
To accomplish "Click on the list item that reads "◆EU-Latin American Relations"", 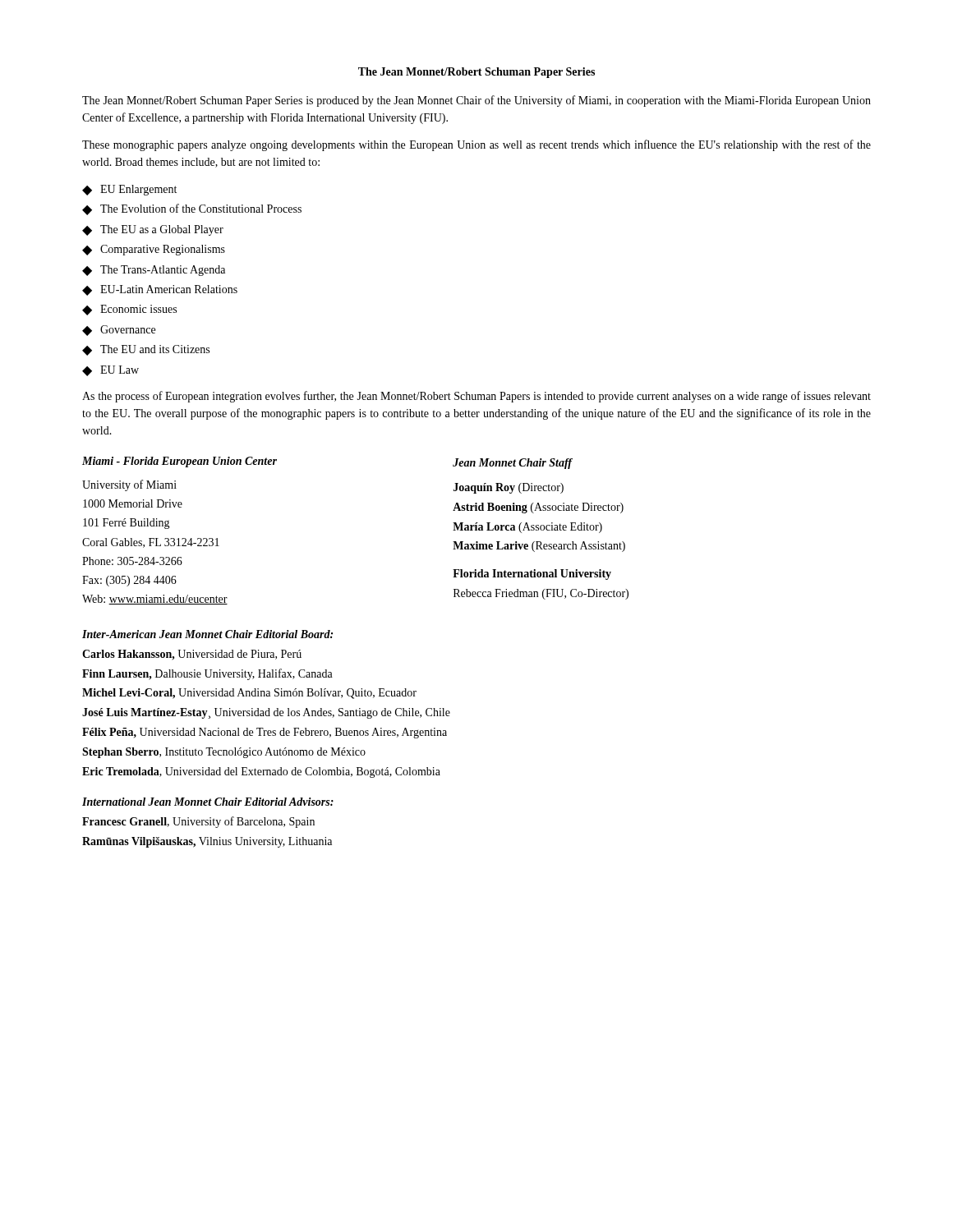I will [x=160, y=290].
